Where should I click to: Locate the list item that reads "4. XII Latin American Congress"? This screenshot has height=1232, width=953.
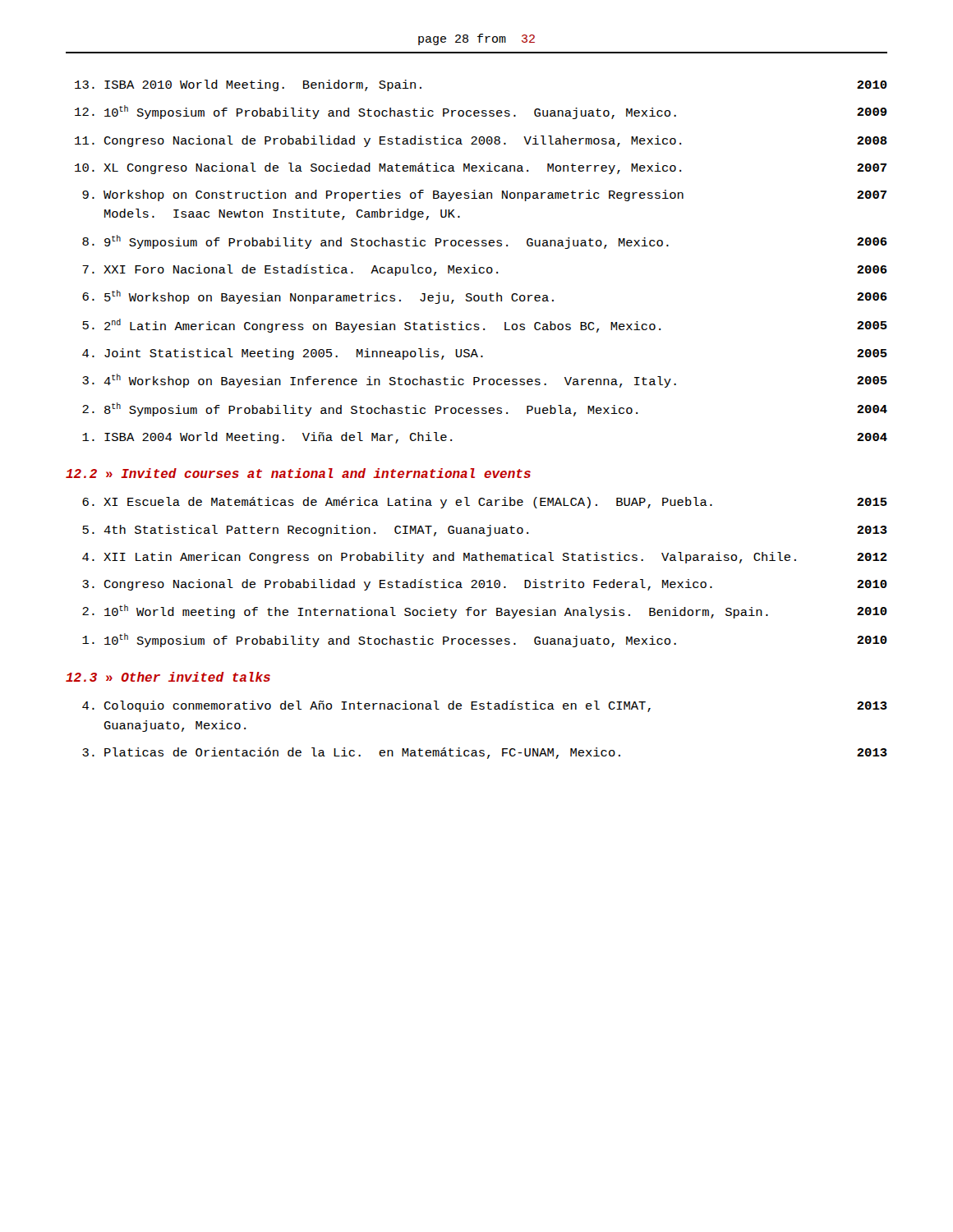click(x=476, y=558)
